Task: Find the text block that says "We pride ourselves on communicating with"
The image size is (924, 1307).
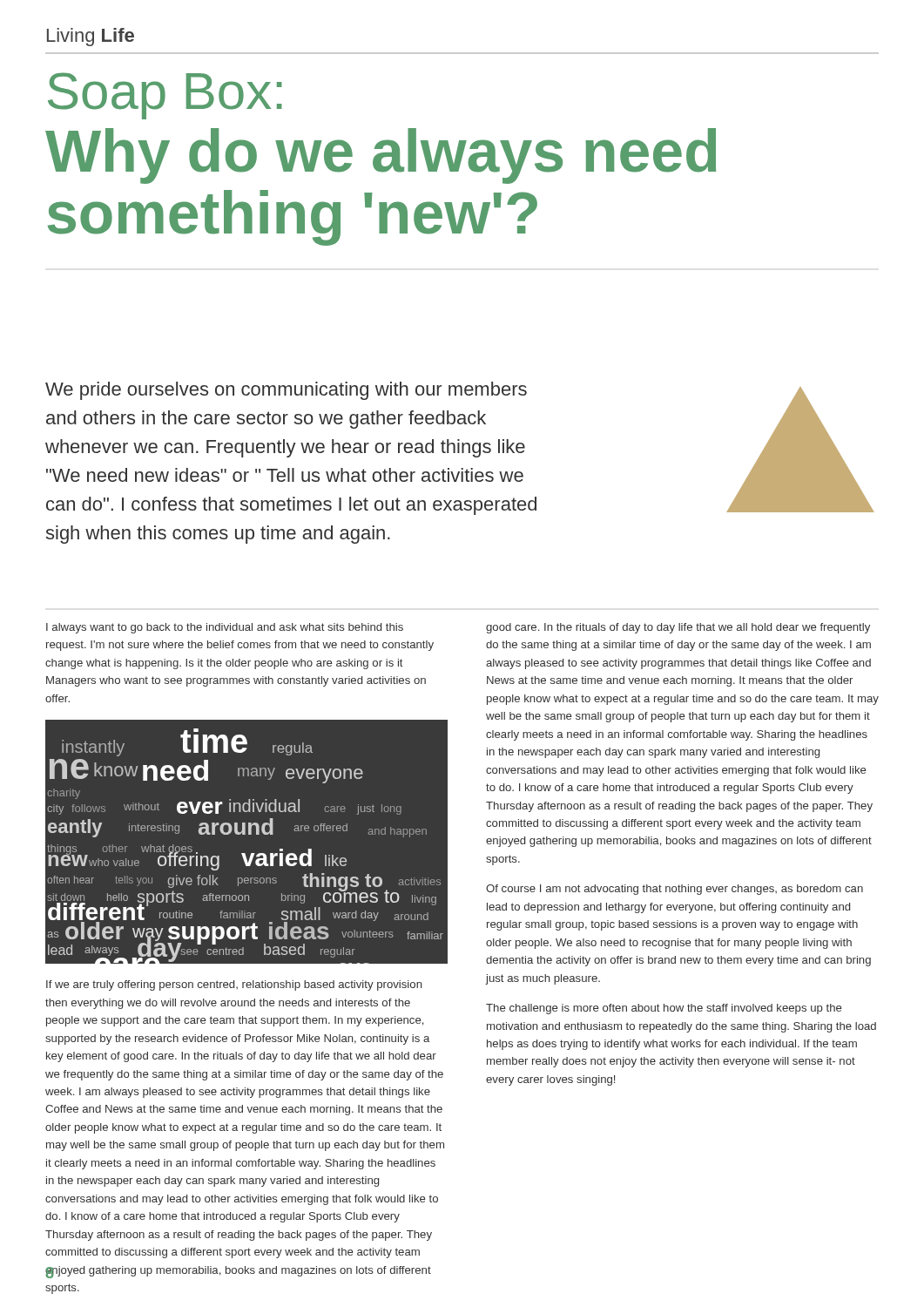Action: coord(292,461)
